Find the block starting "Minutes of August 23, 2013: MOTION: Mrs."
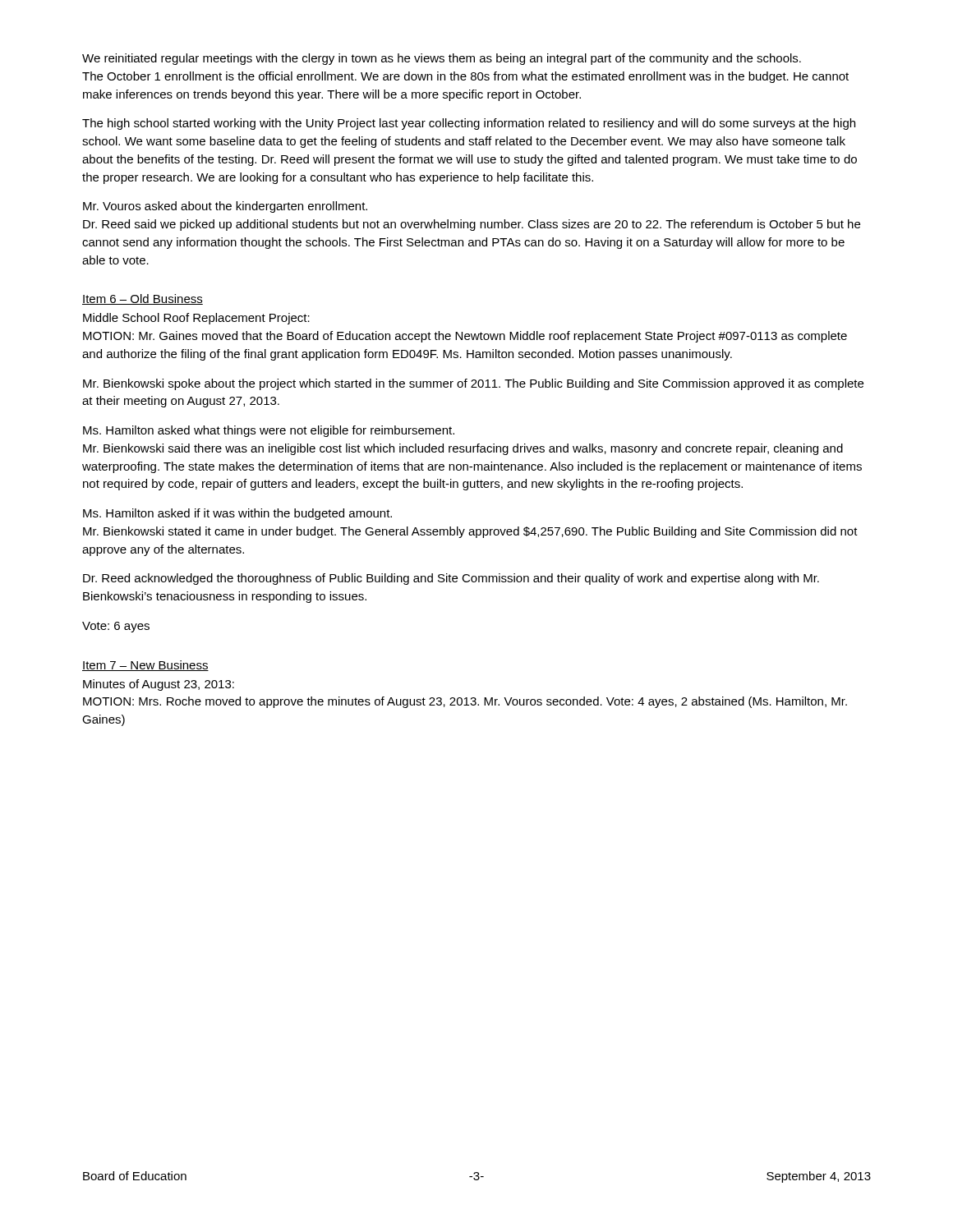 tap(465, 701)
